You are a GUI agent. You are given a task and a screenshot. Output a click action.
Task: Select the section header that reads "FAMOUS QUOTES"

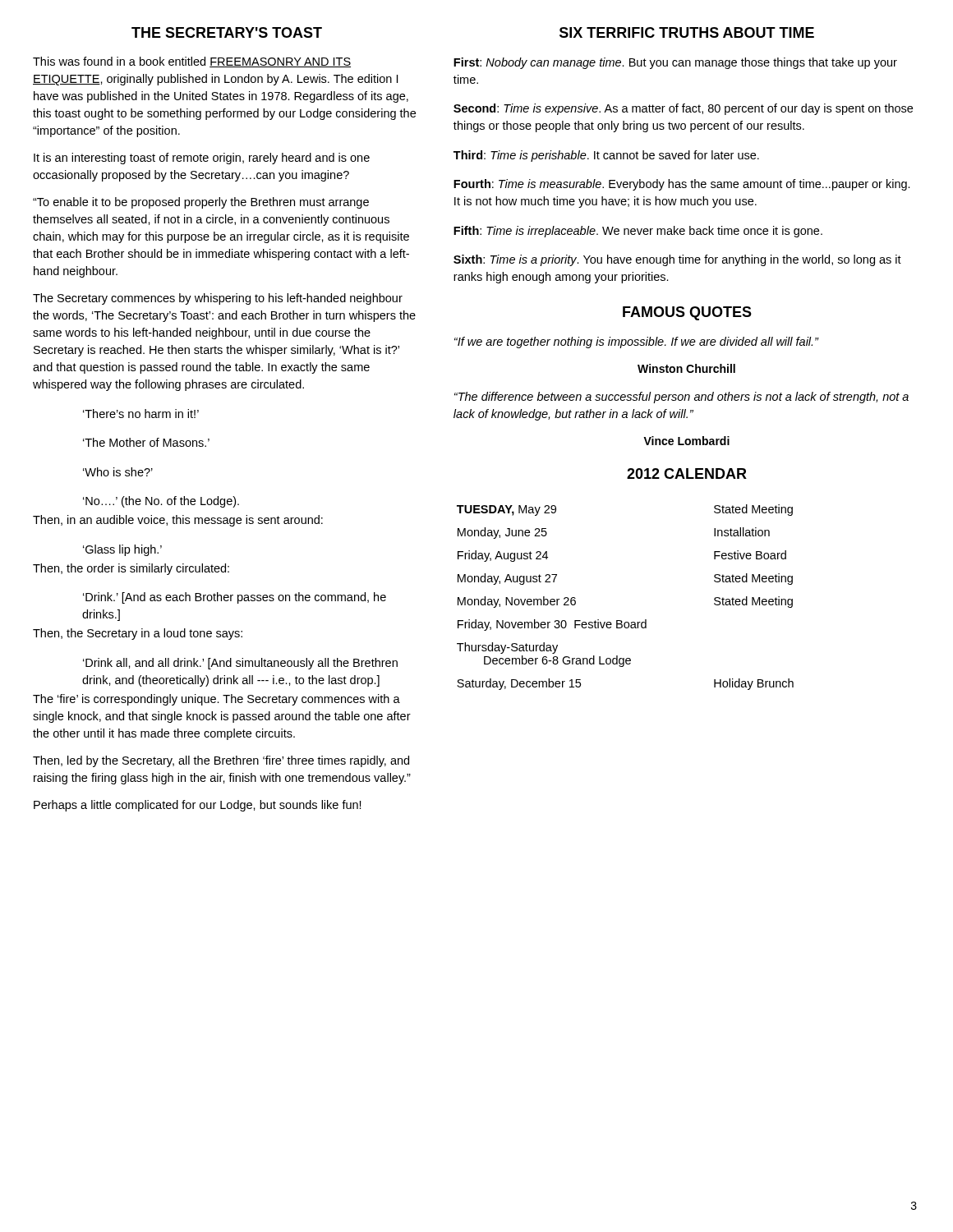pos(687,313)
